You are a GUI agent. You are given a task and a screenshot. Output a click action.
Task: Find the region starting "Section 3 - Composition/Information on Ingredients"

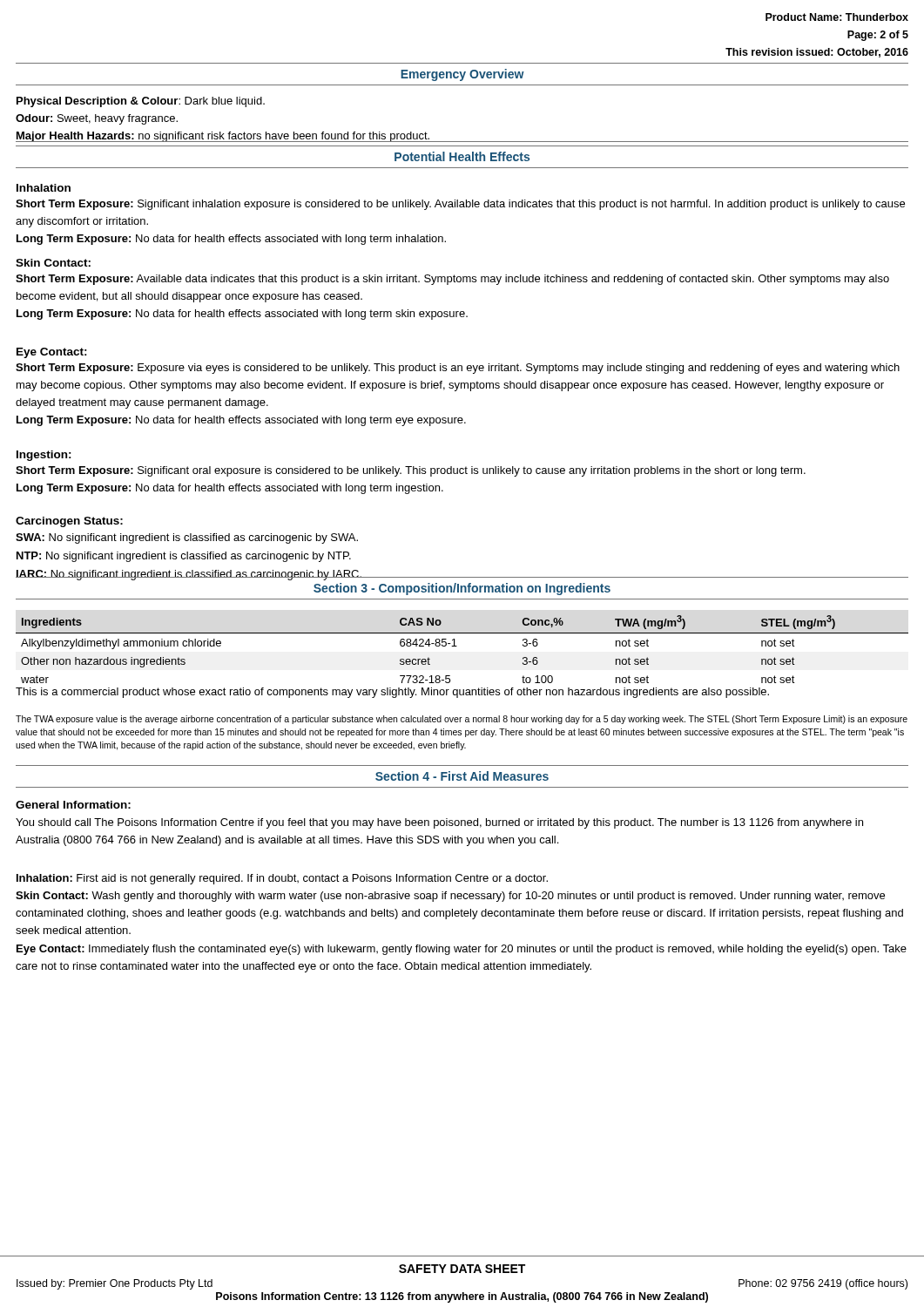point(462,588)
